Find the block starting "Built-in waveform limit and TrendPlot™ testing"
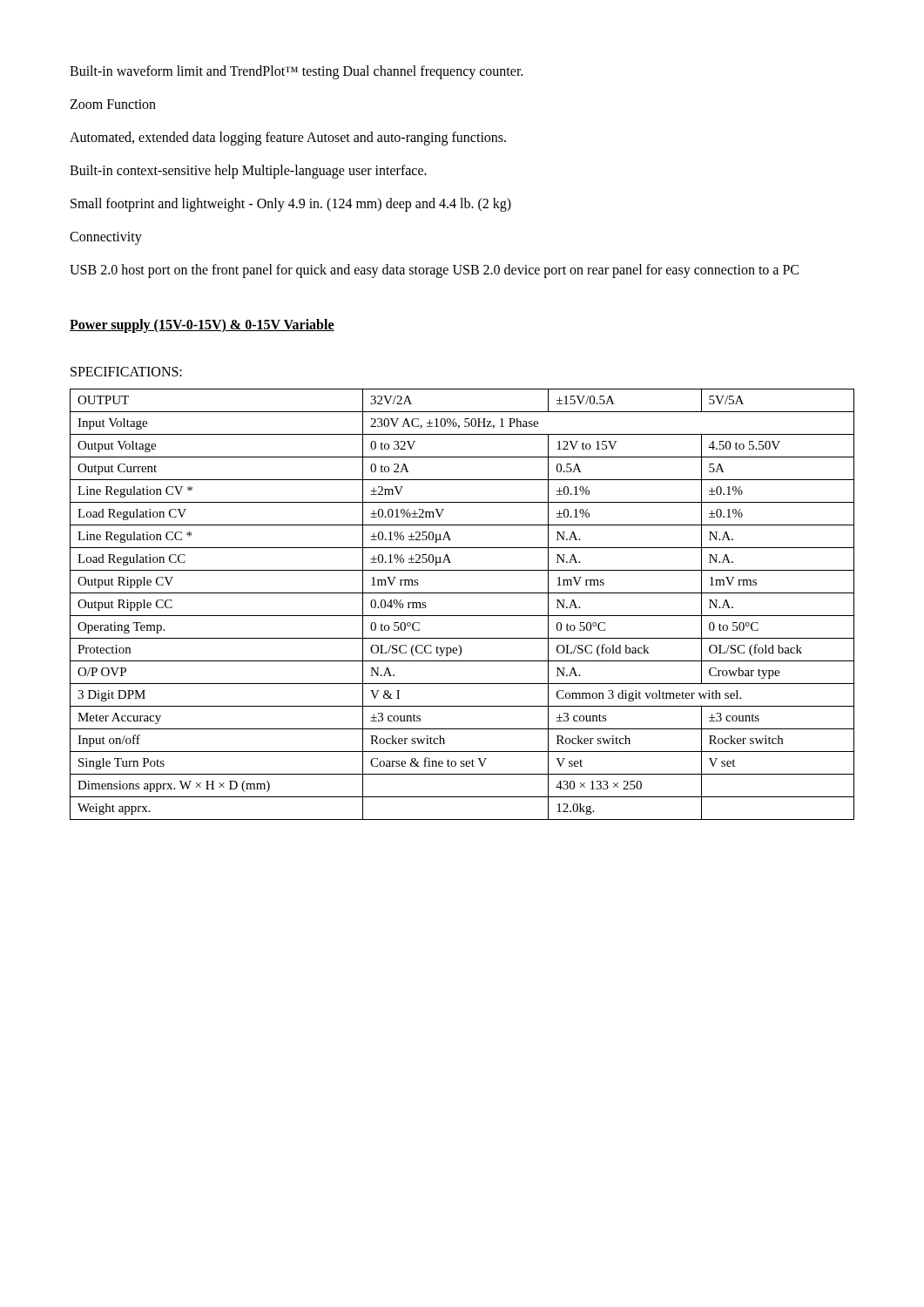Screen dimensions: 1307x924 [297, 71]
